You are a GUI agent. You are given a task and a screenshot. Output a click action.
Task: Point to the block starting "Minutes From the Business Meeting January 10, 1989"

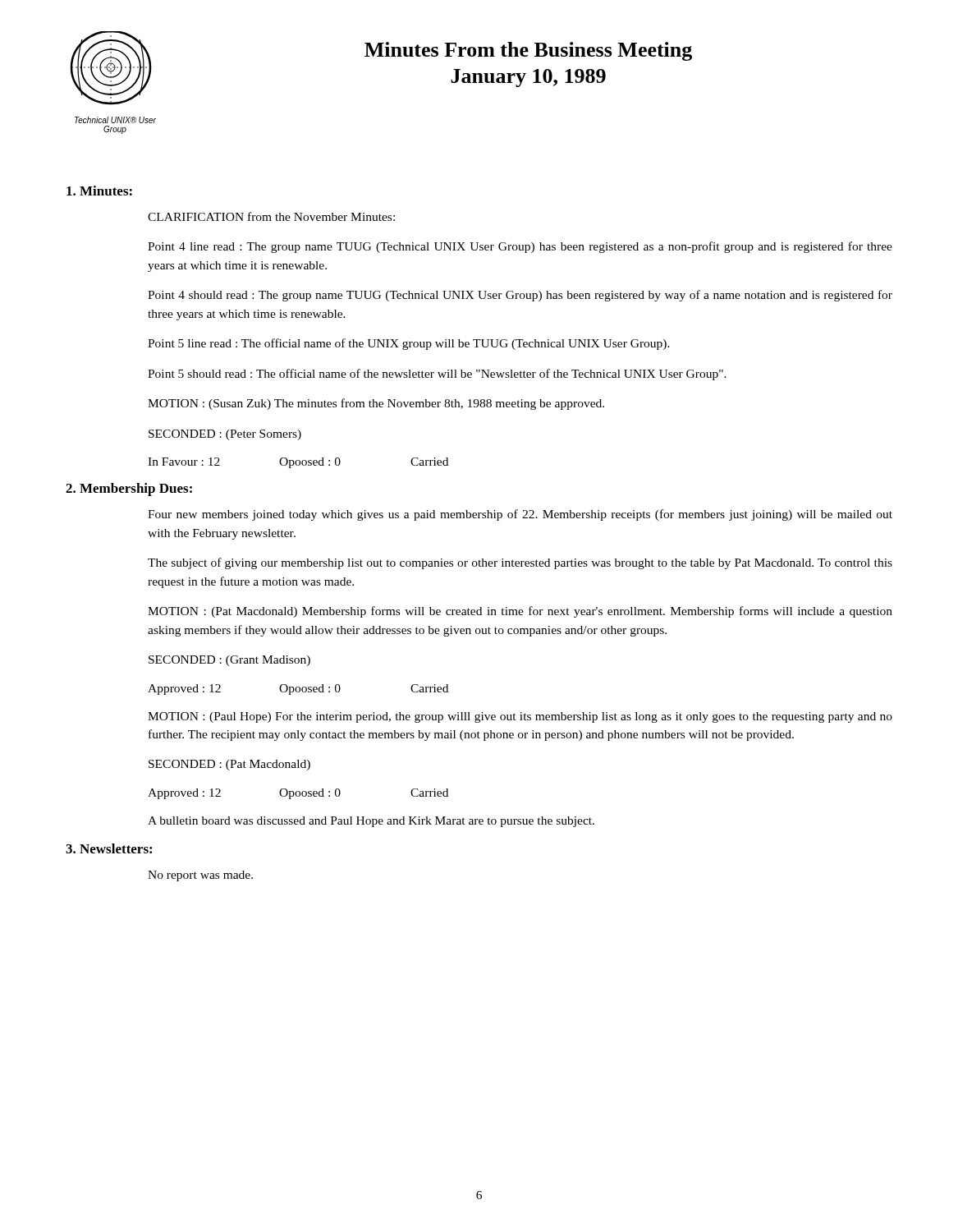tap(528, 63)
